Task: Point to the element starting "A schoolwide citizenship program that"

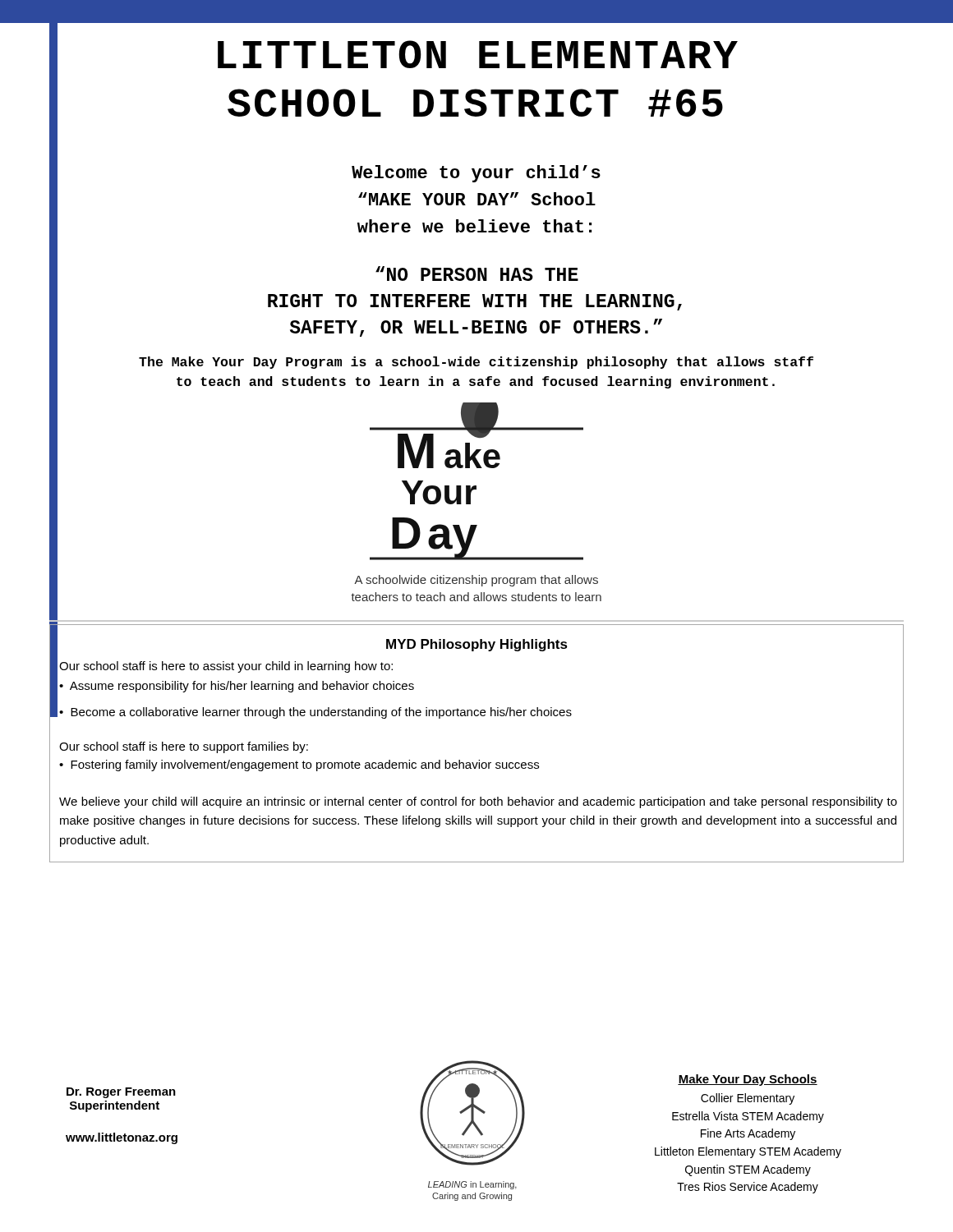Action: [476, 588]
